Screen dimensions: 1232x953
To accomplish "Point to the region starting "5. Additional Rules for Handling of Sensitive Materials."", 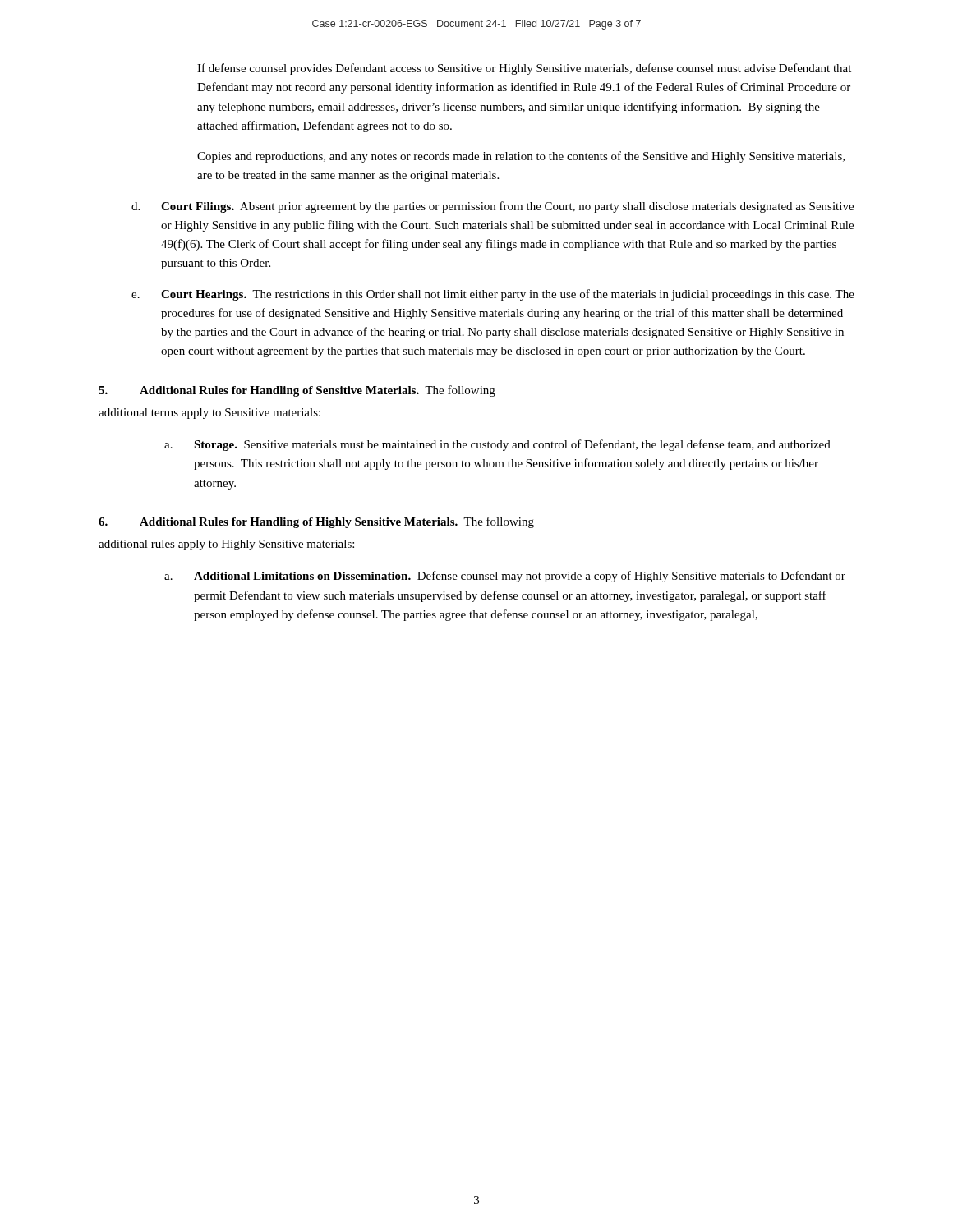I will (476, 390).
